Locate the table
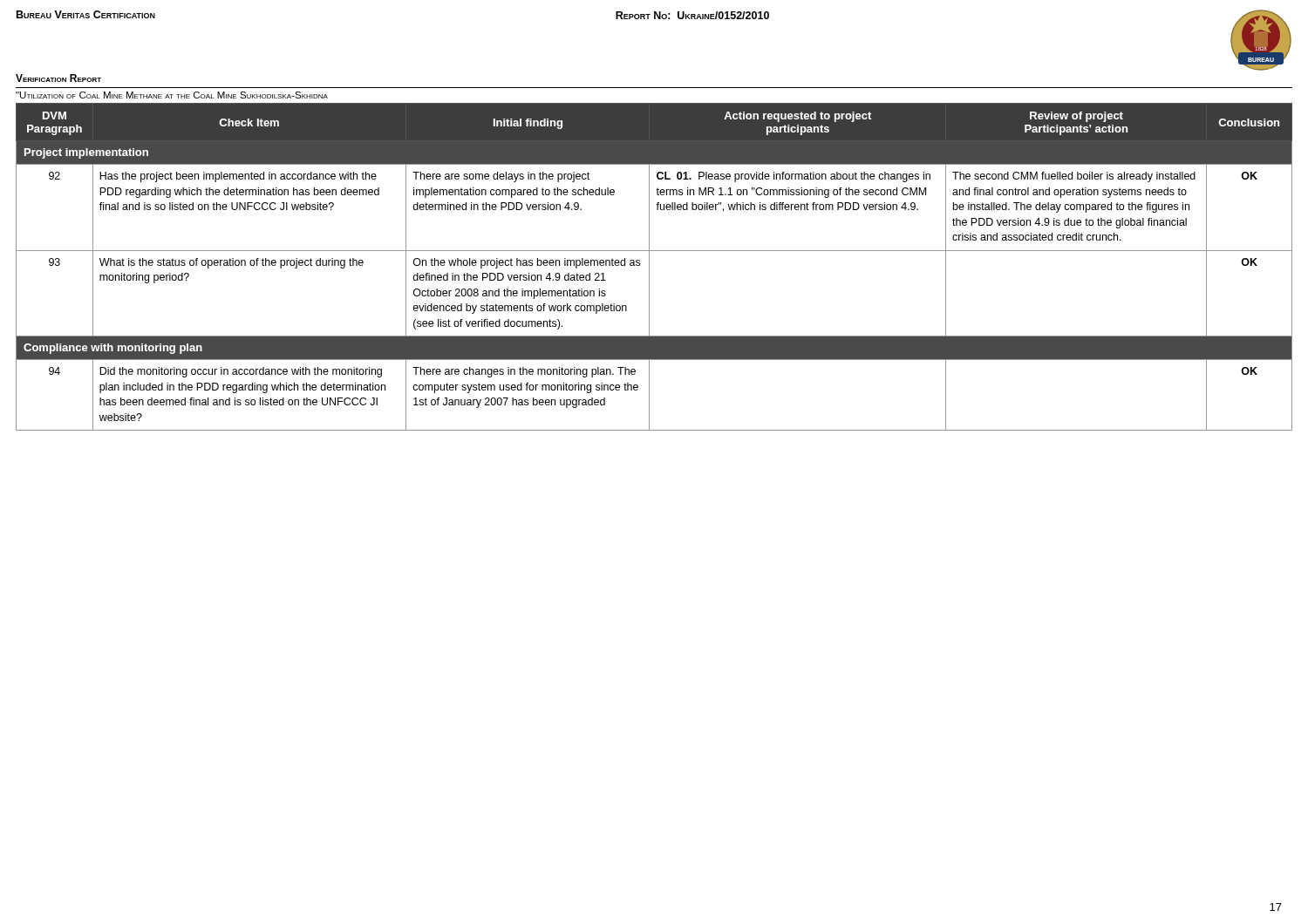The image size is (1308, 924). click(x=654, y=267)
